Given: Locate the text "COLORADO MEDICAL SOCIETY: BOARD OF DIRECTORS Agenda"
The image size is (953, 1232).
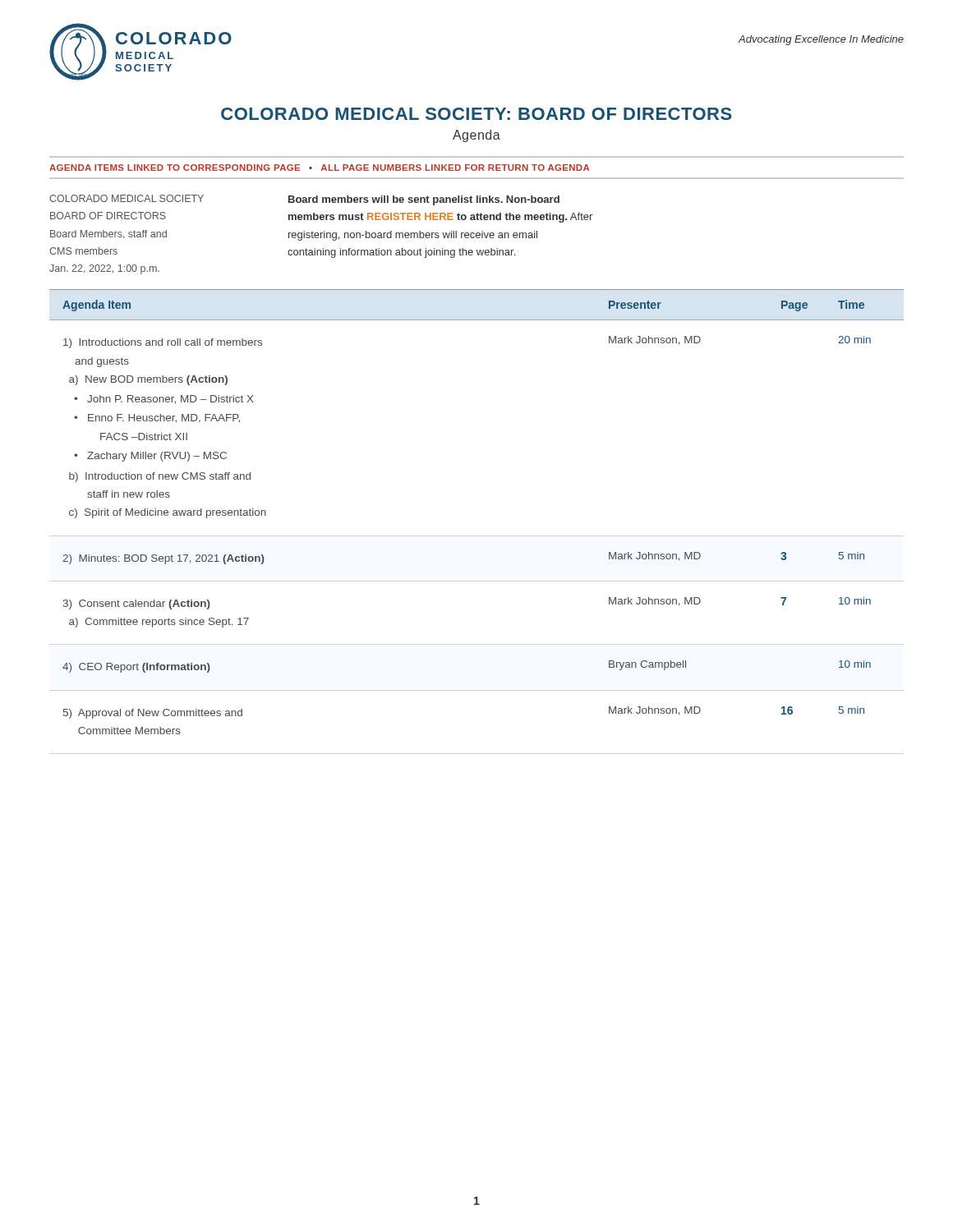Looking at the screenshot, I should pyautogui.click(x=476, y=123).
